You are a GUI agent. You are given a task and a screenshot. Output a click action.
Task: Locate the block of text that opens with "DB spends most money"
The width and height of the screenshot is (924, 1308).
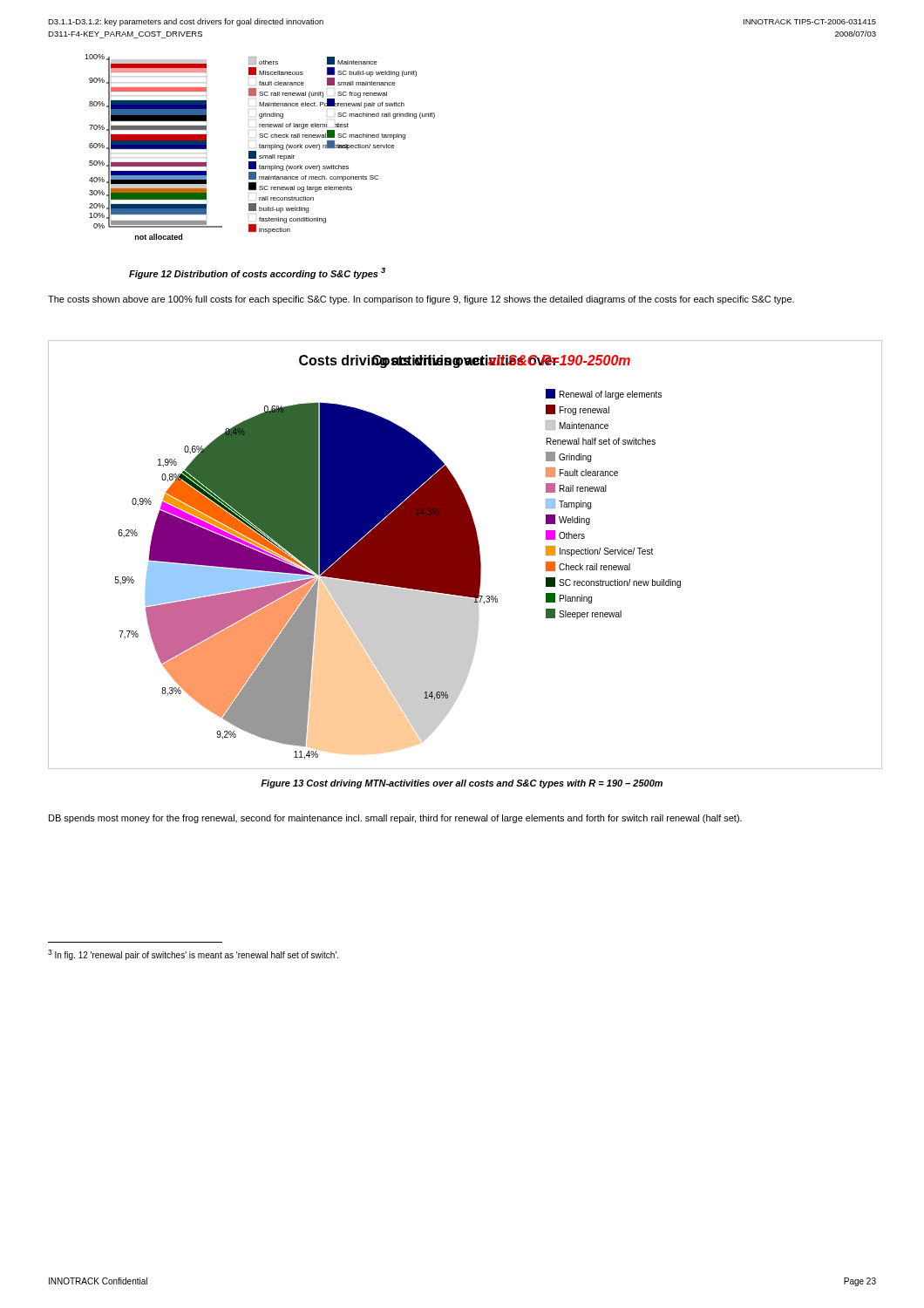click(x=395, y=818)
